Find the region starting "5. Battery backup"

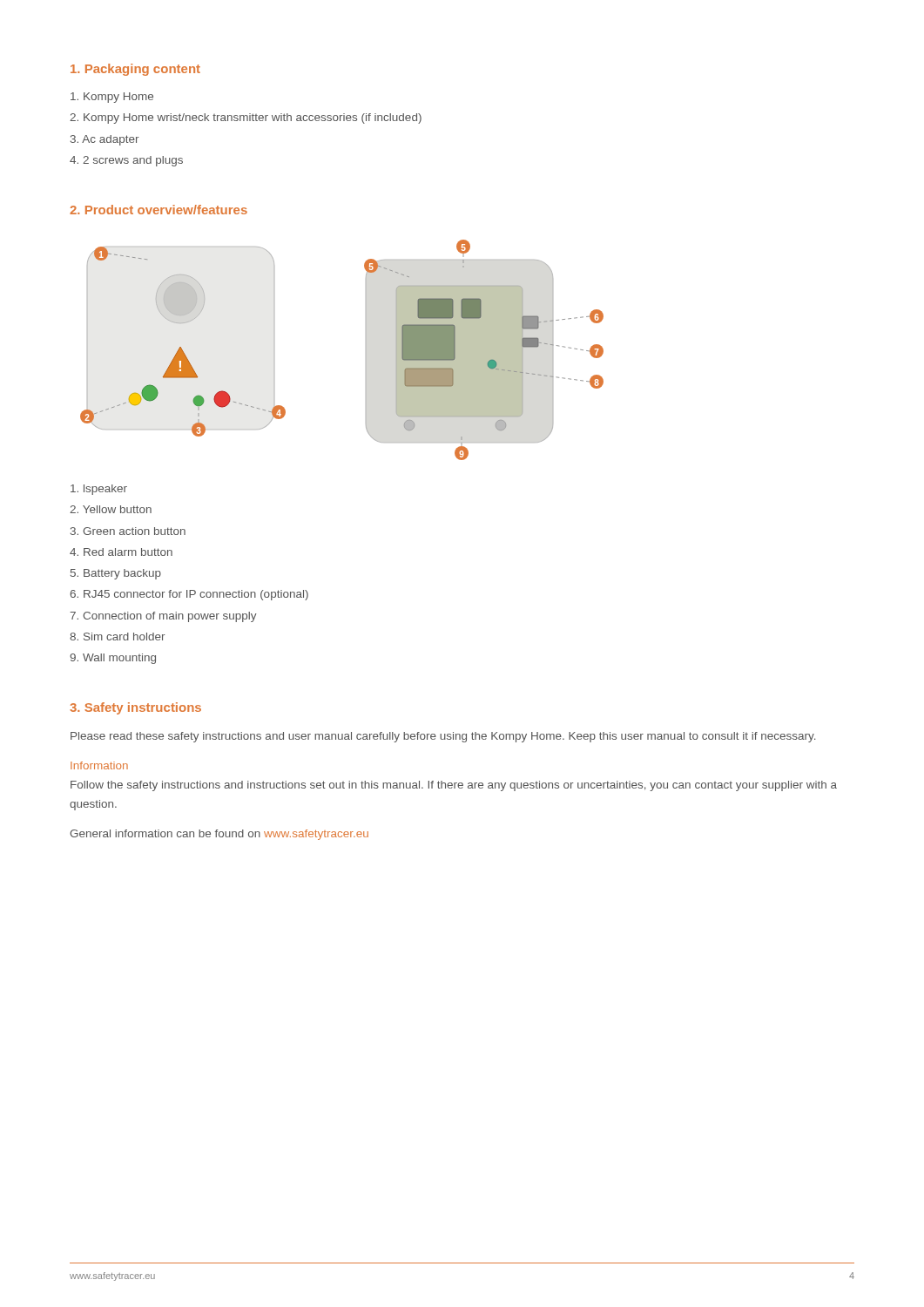tap(115, 573)
